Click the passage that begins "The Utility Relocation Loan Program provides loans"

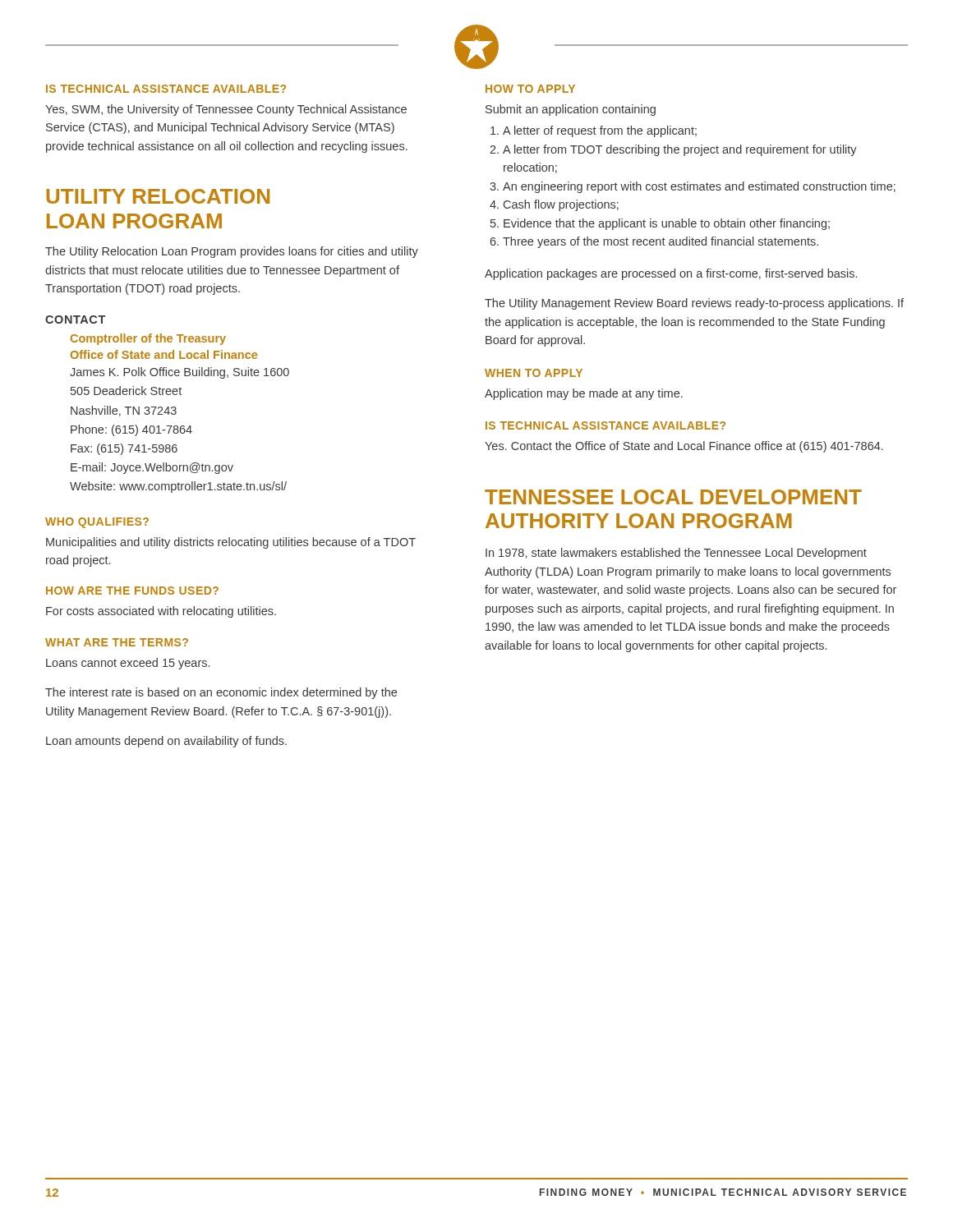point(232,270)
